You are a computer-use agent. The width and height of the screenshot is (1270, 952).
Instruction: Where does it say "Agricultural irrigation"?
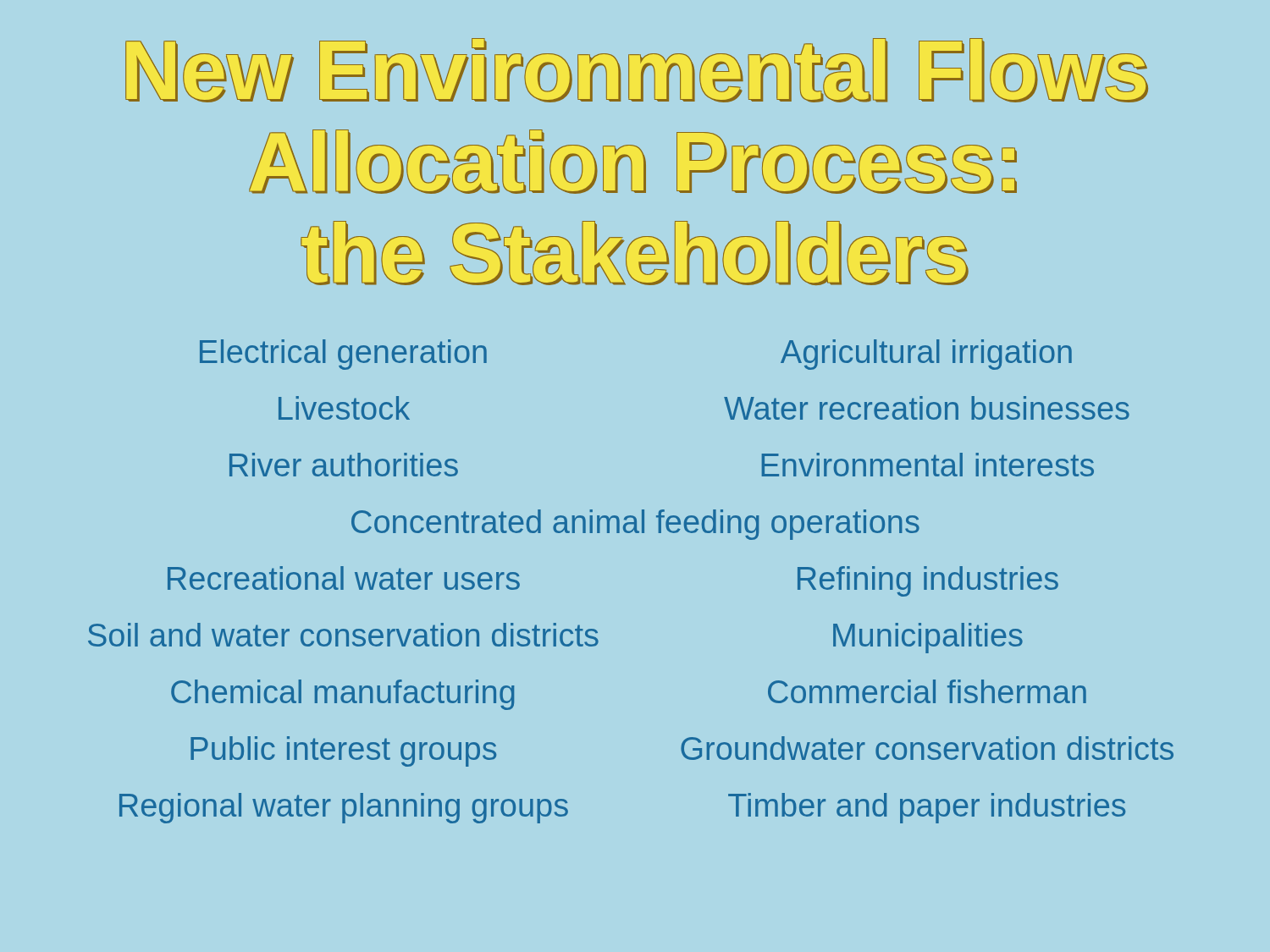click(x=927, y=353)
